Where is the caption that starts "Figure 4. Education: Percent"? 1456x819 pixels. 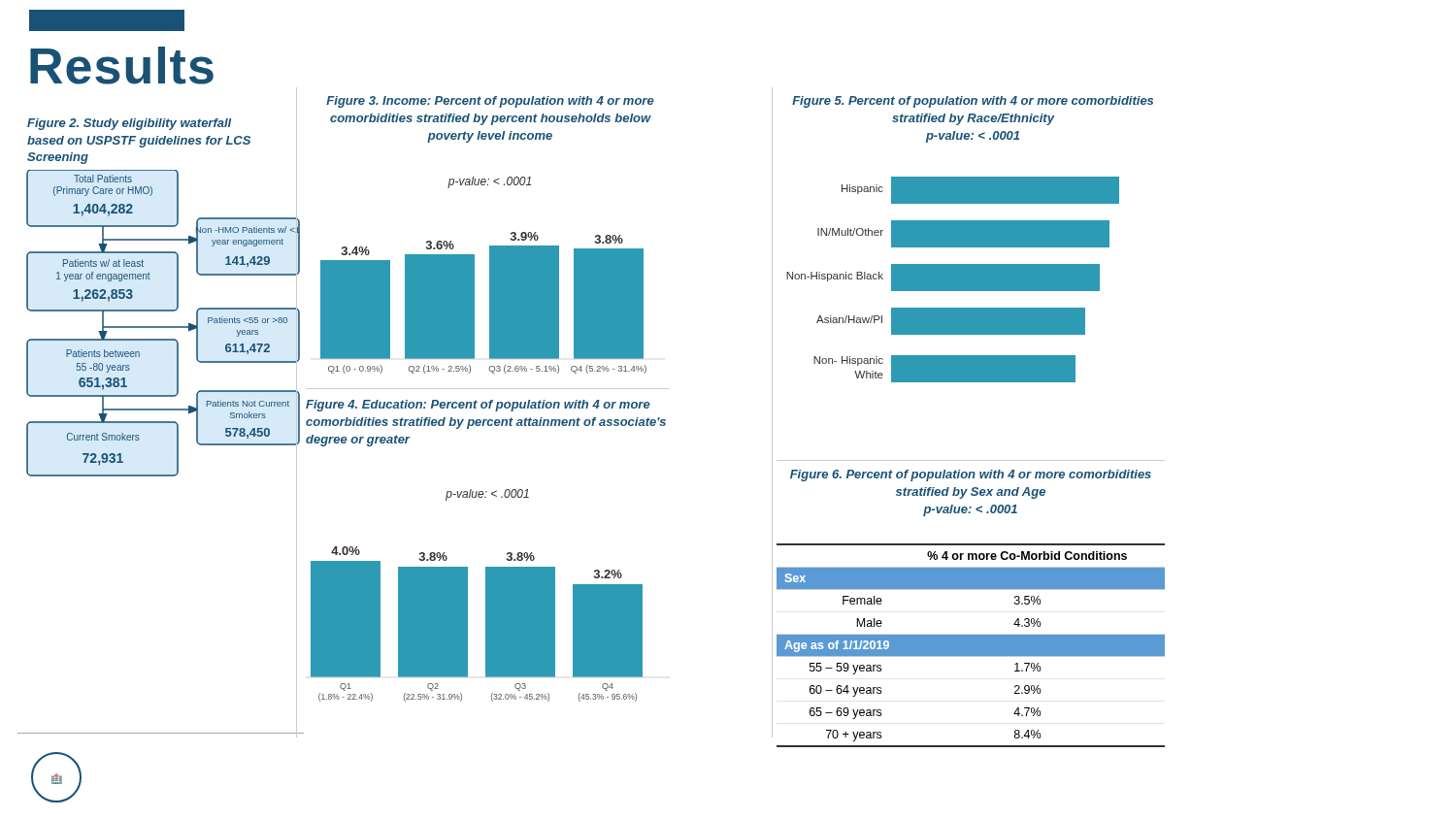click(486, 422)
